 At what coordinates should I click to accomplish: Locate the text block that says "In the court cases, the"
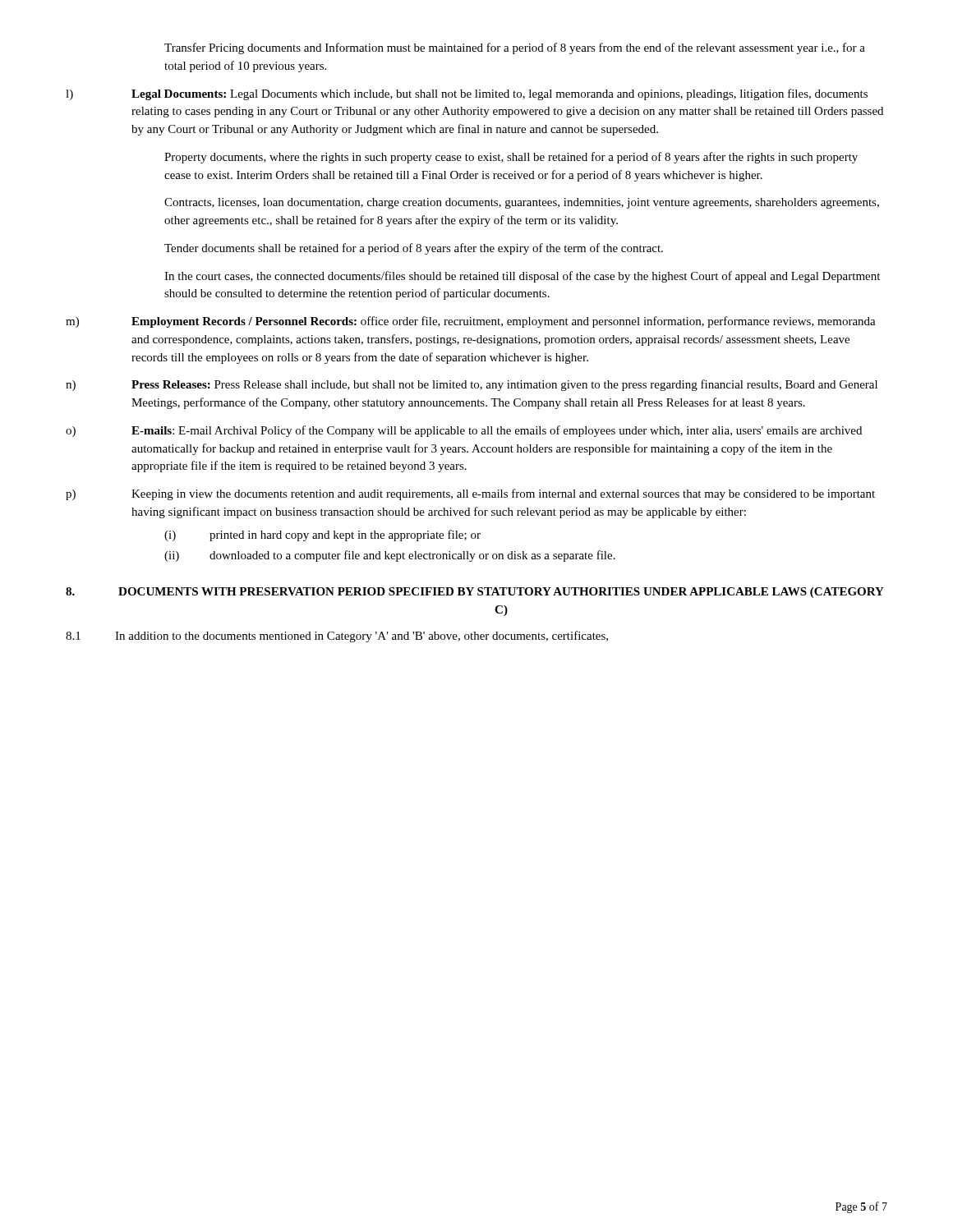[x=522, y=284]
